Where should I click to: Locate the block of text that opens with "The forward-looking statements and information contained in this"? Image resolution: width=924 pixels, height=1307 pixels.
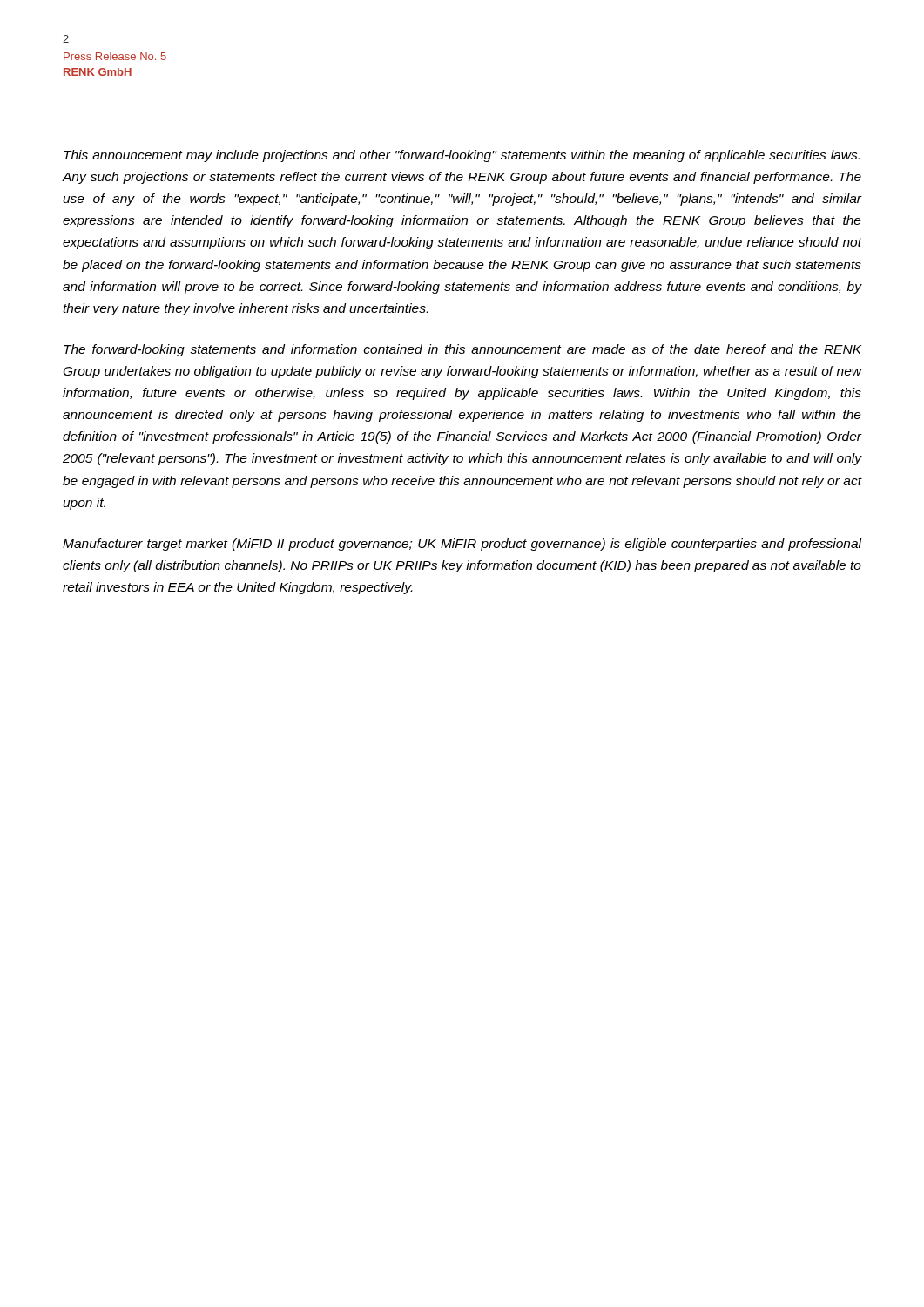[x=462, y=425]
